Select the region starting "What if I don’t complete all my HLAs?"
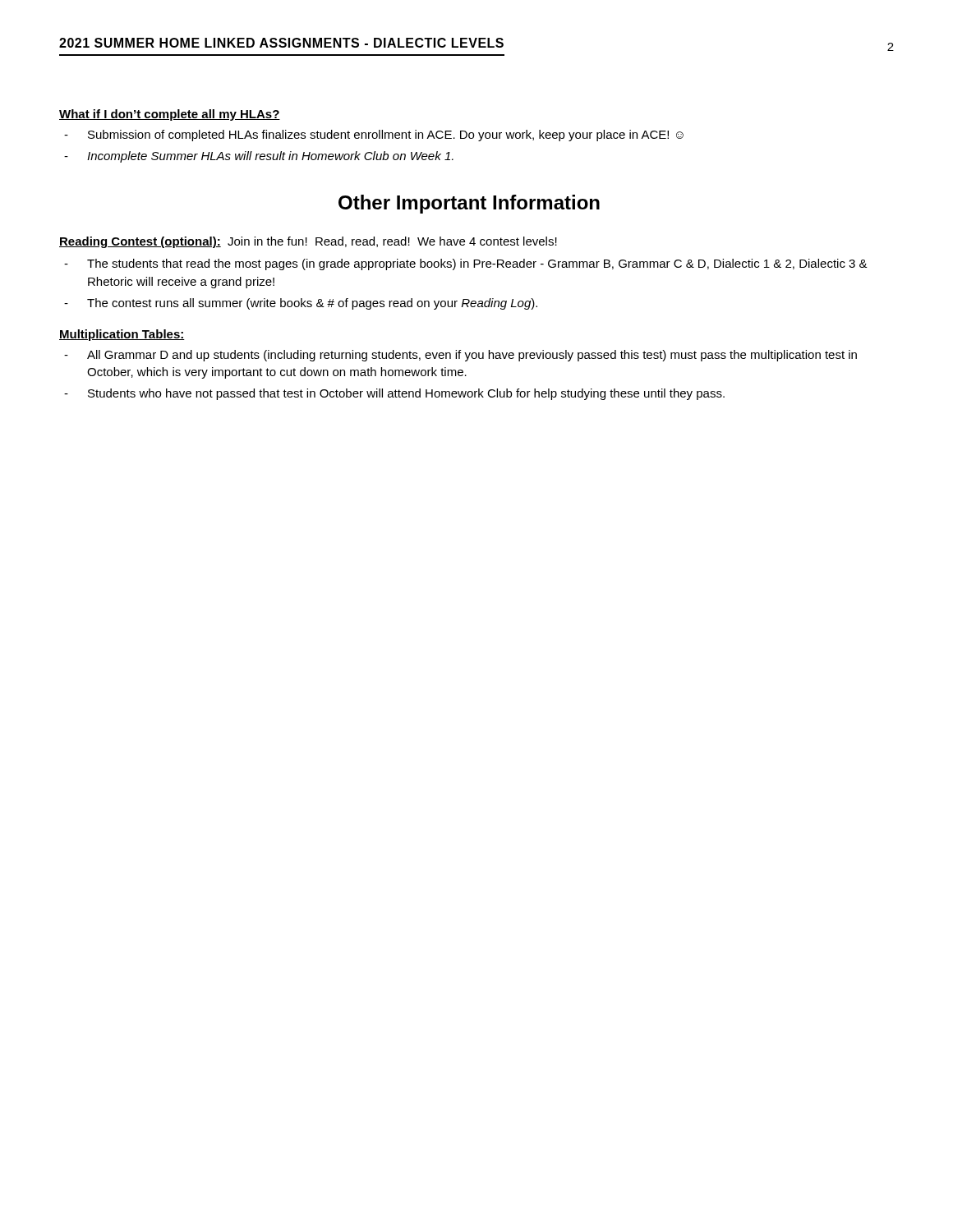953x1232 pixels. 169,114
